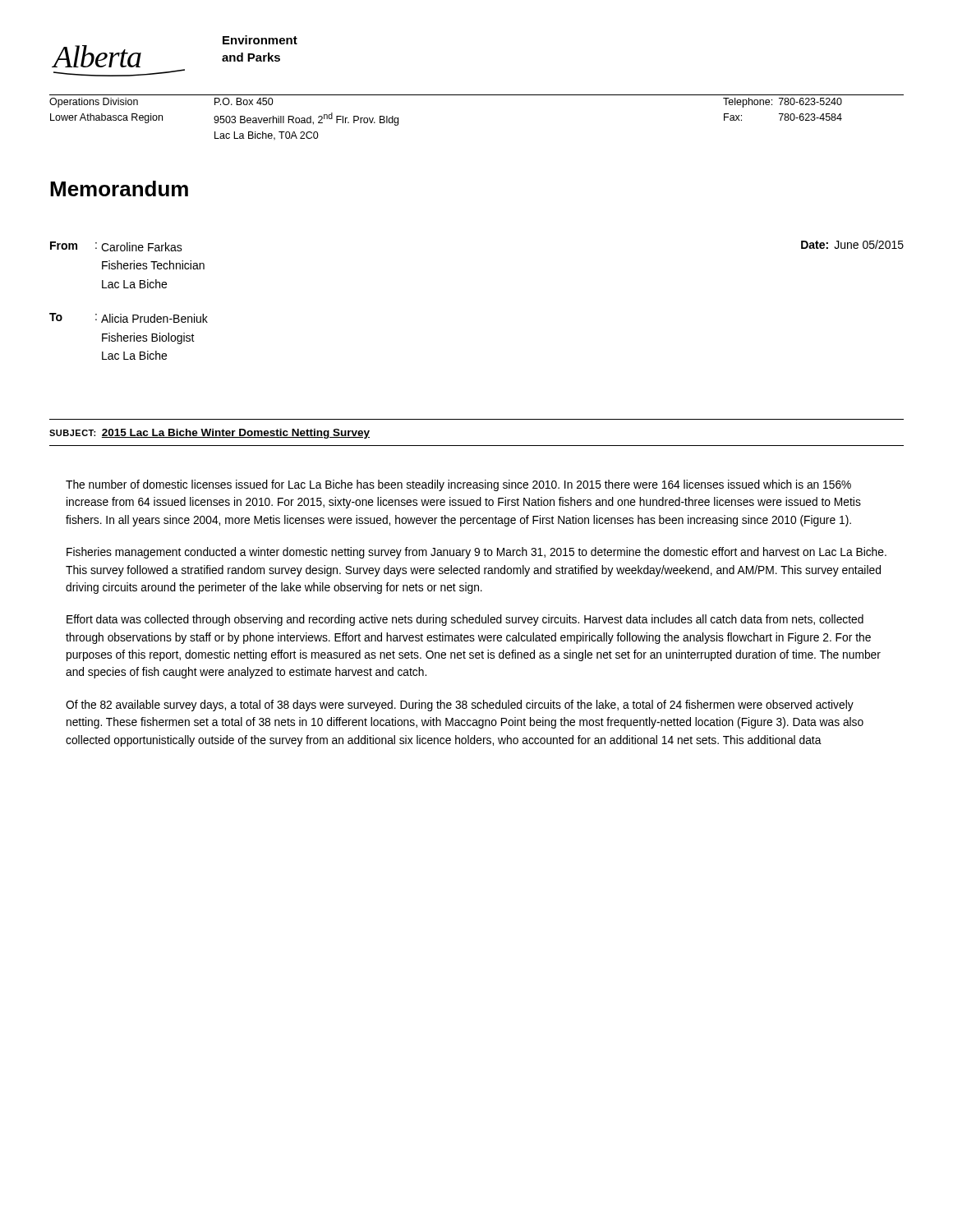Find a logo
This screenshot has height=1232, width=953.
point(123,55)
